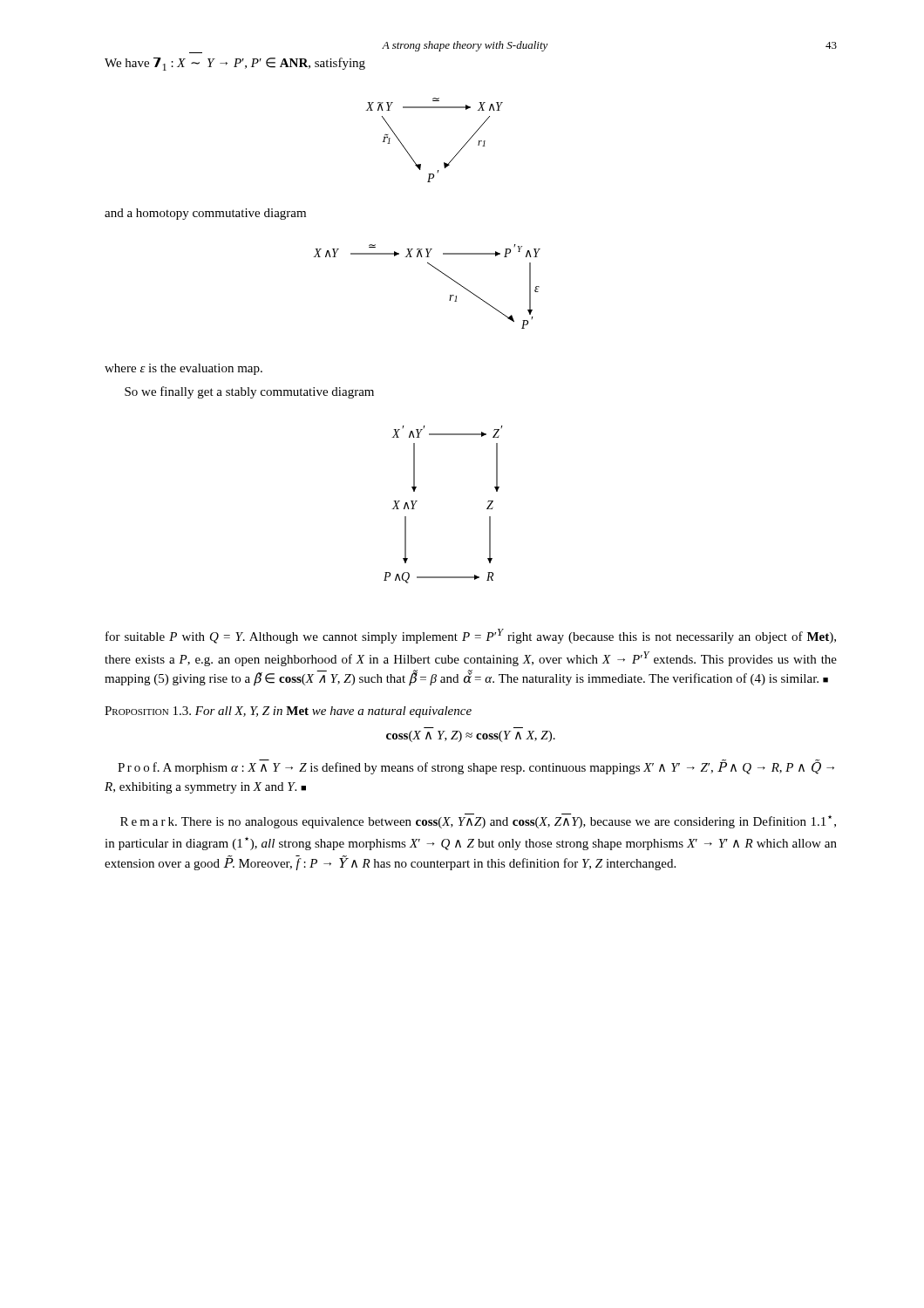This screenshot has width=924, height=1308.
Task: Find the block starting "for suitable P with Q"
Action: (x=471, y=656)
